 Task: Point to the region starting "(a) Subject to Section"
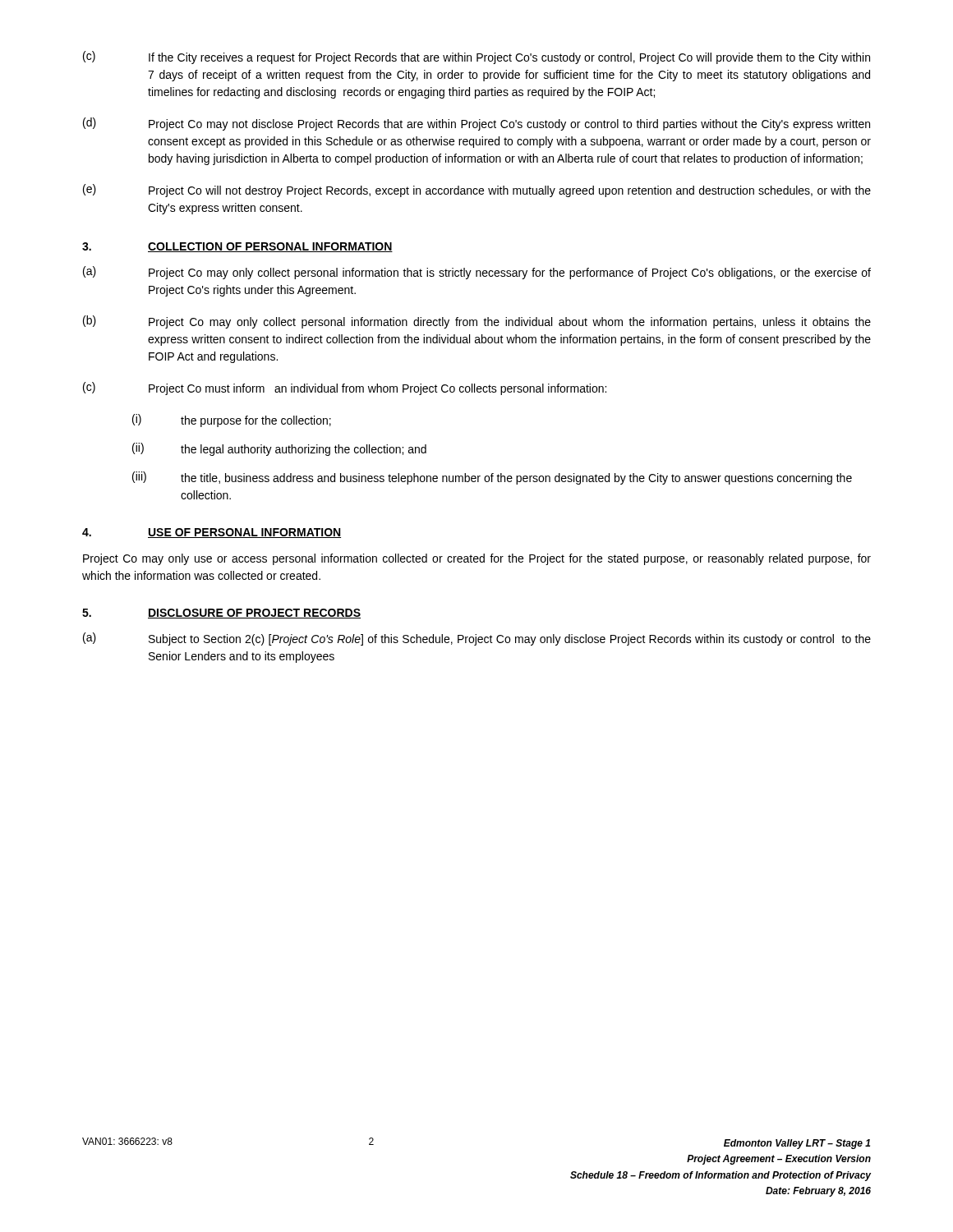(x=476, y=648)
